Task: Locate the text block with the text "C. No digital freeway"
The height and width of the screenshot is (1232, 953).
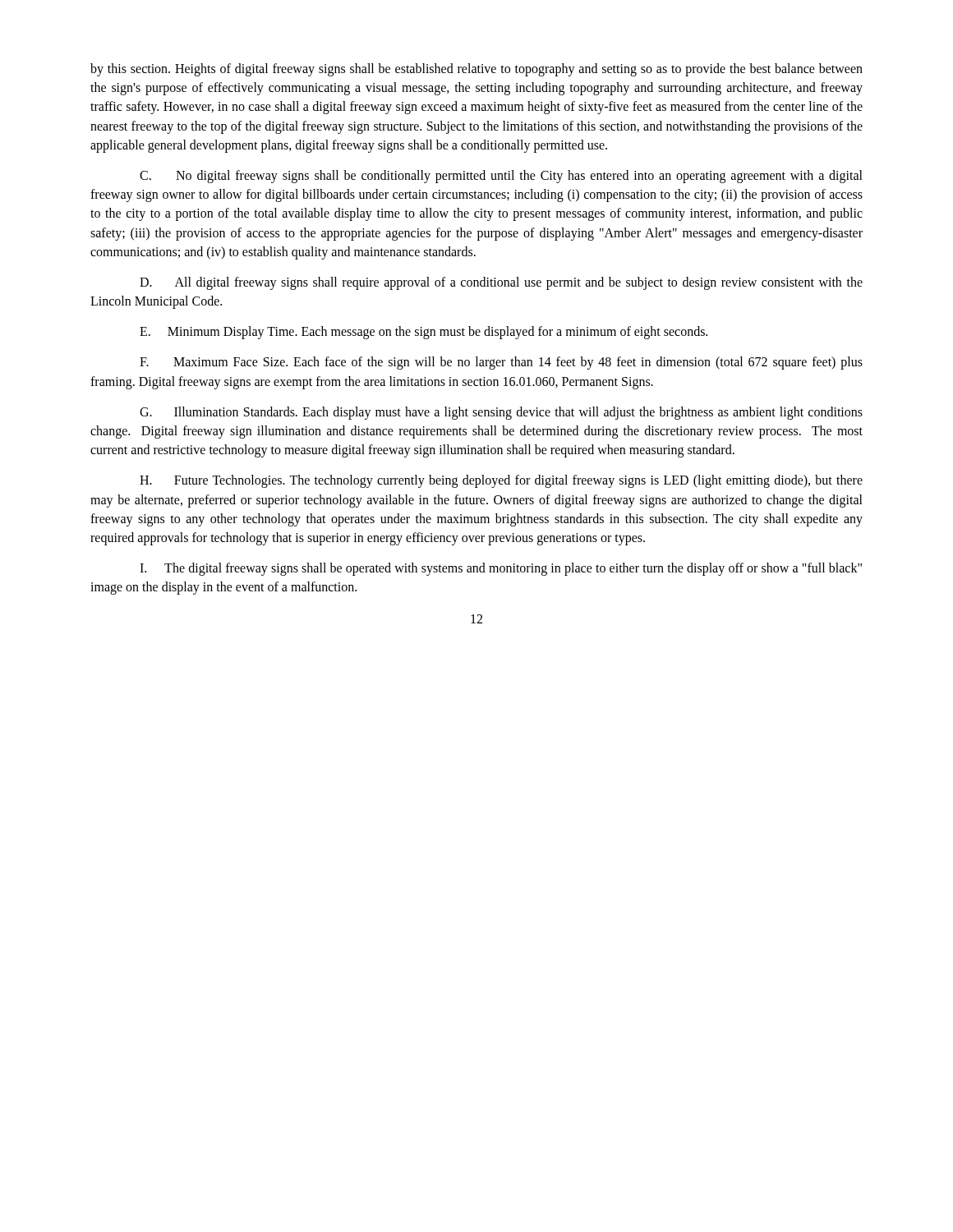Action: [x=476, y=213]
